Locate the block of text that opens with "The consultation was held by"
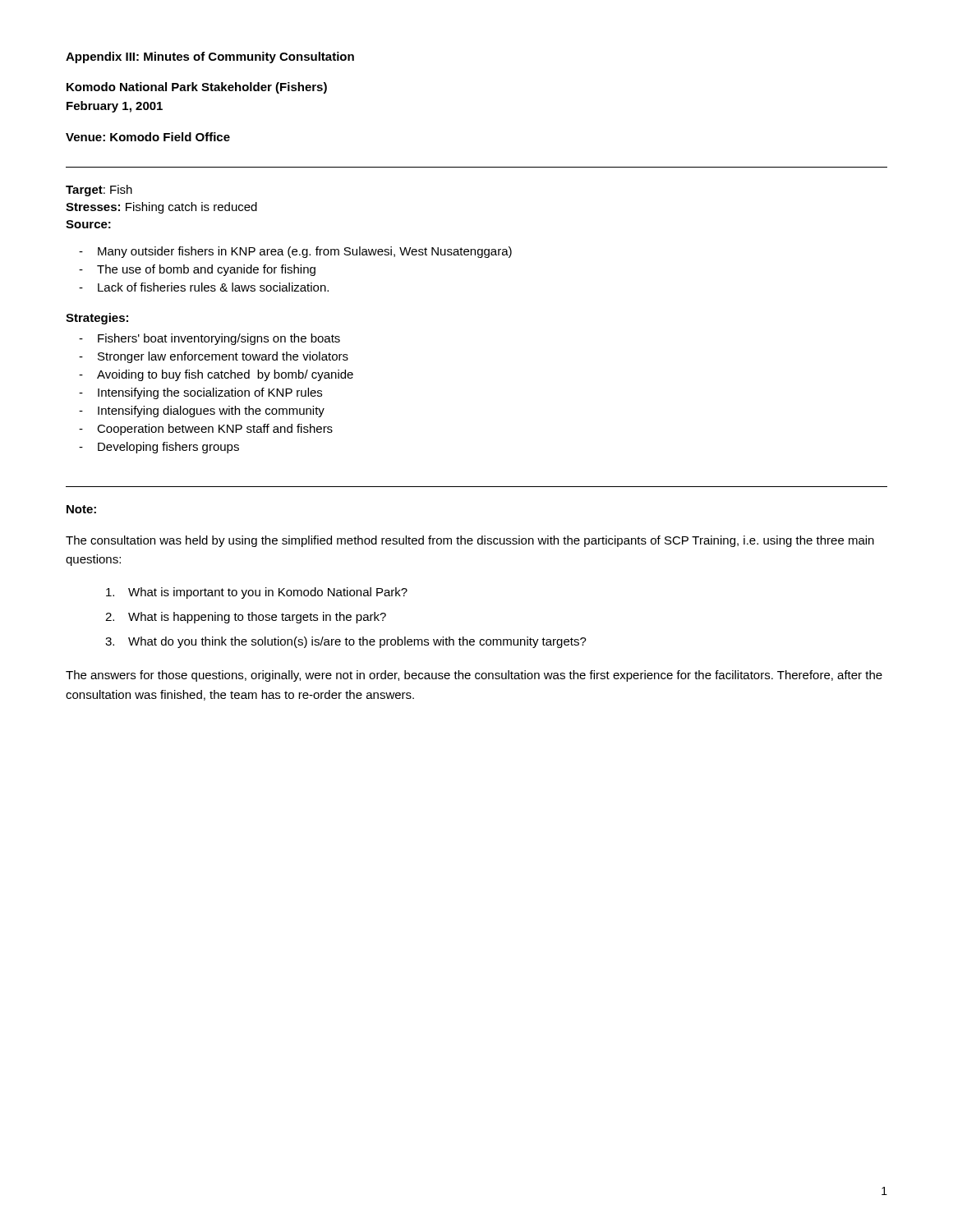The width and height of the screenshot is (953, 1232). tap(470, 550)
